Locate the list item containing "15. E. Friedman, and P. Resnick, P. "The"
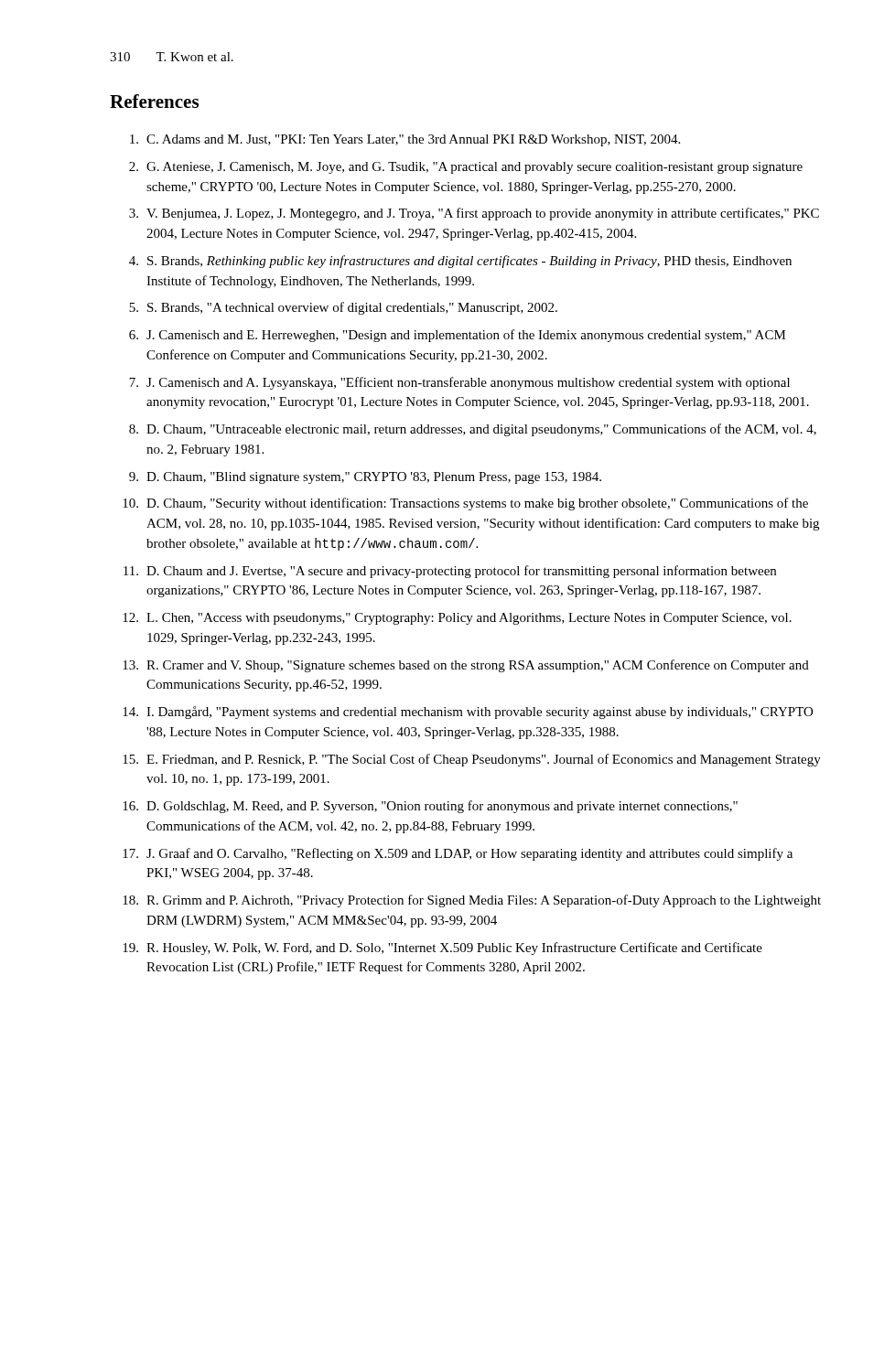This screenshot has width=895, height=1372. click(466, 769)
